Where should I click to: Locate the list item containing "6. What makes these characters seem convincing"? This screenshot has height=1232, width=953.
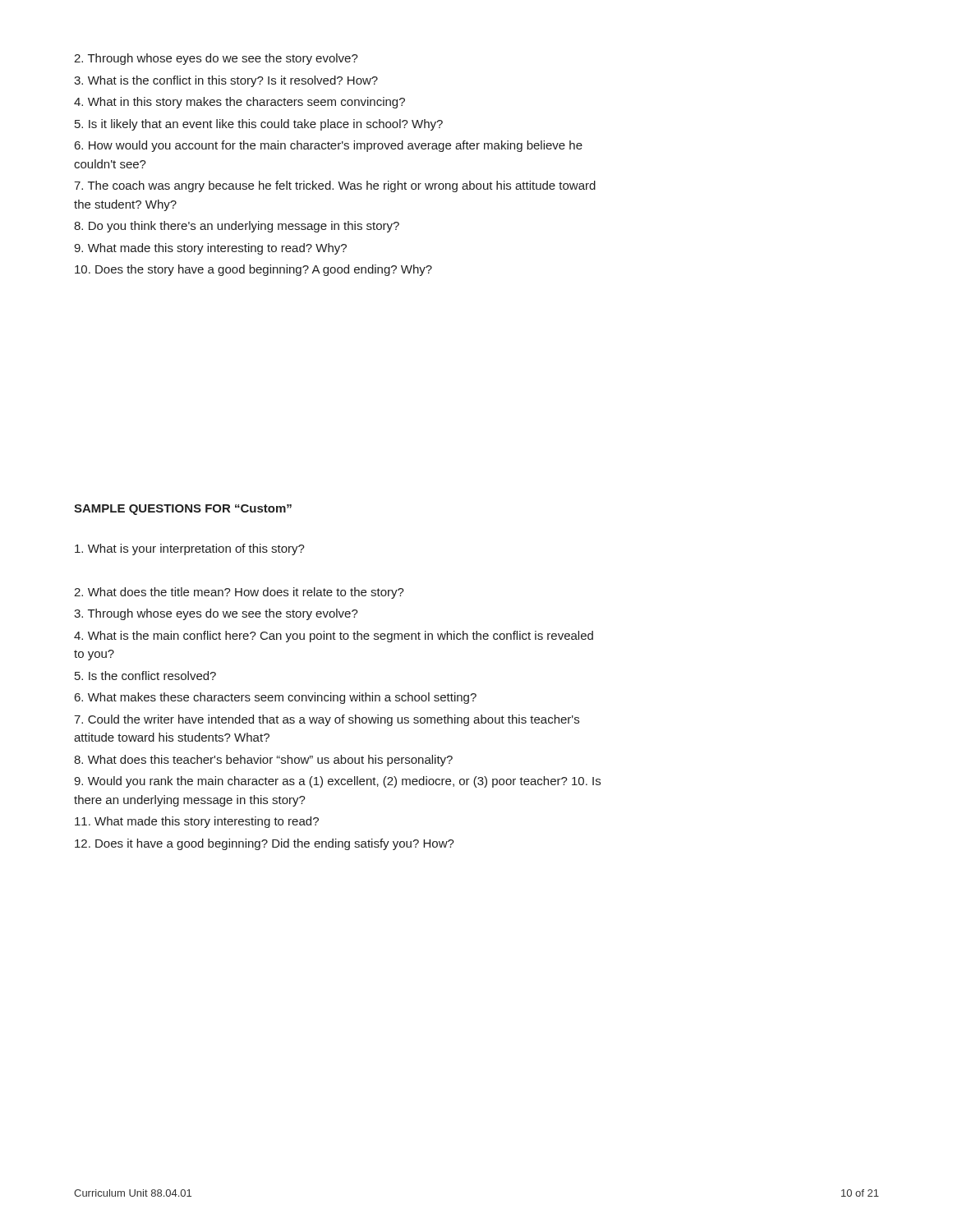[x=275, y=697]
